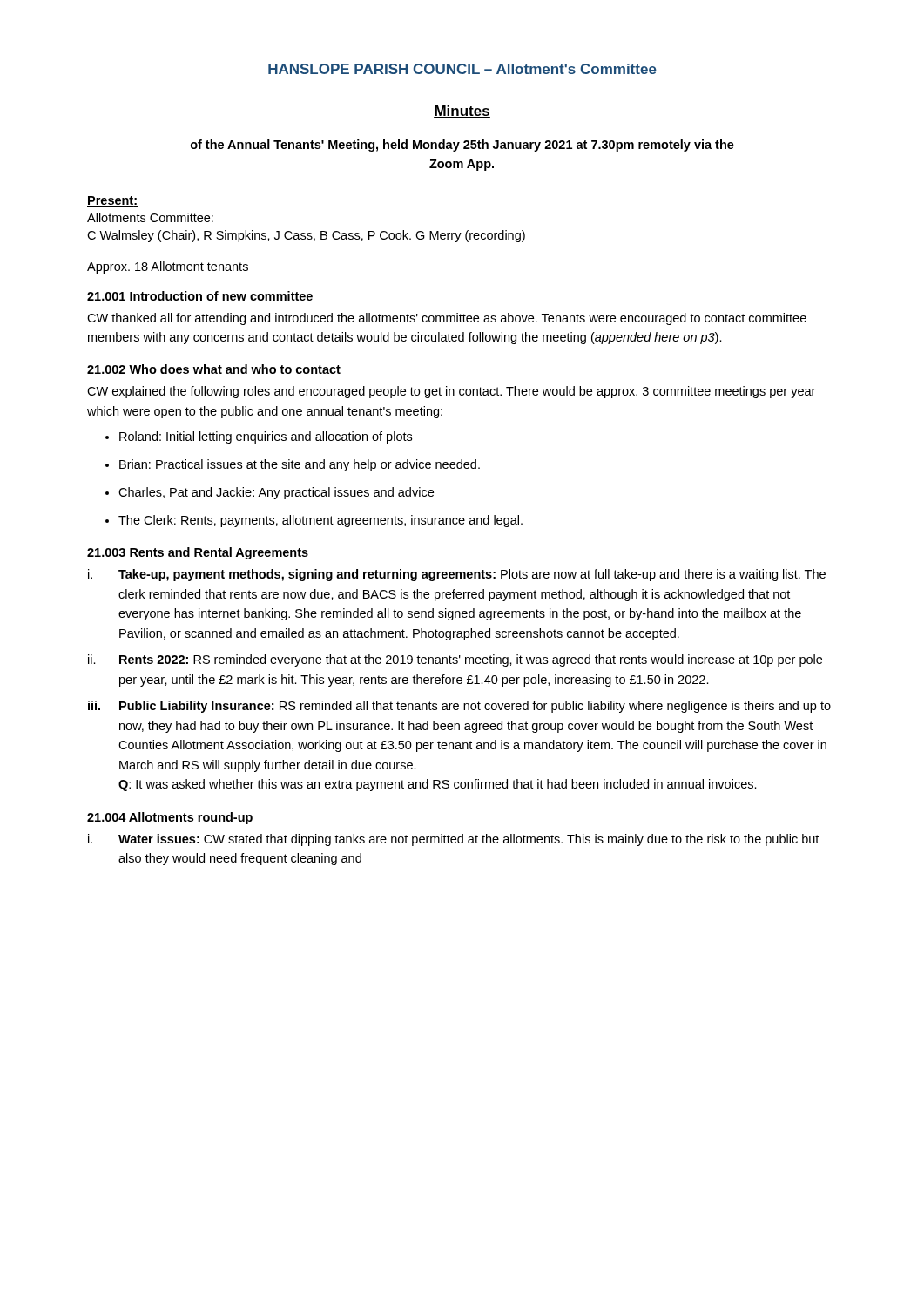924x1307 pixels.
Task: Click on the text block with the text "Present: Allotments Committee: C"
Action: [462, 233]
